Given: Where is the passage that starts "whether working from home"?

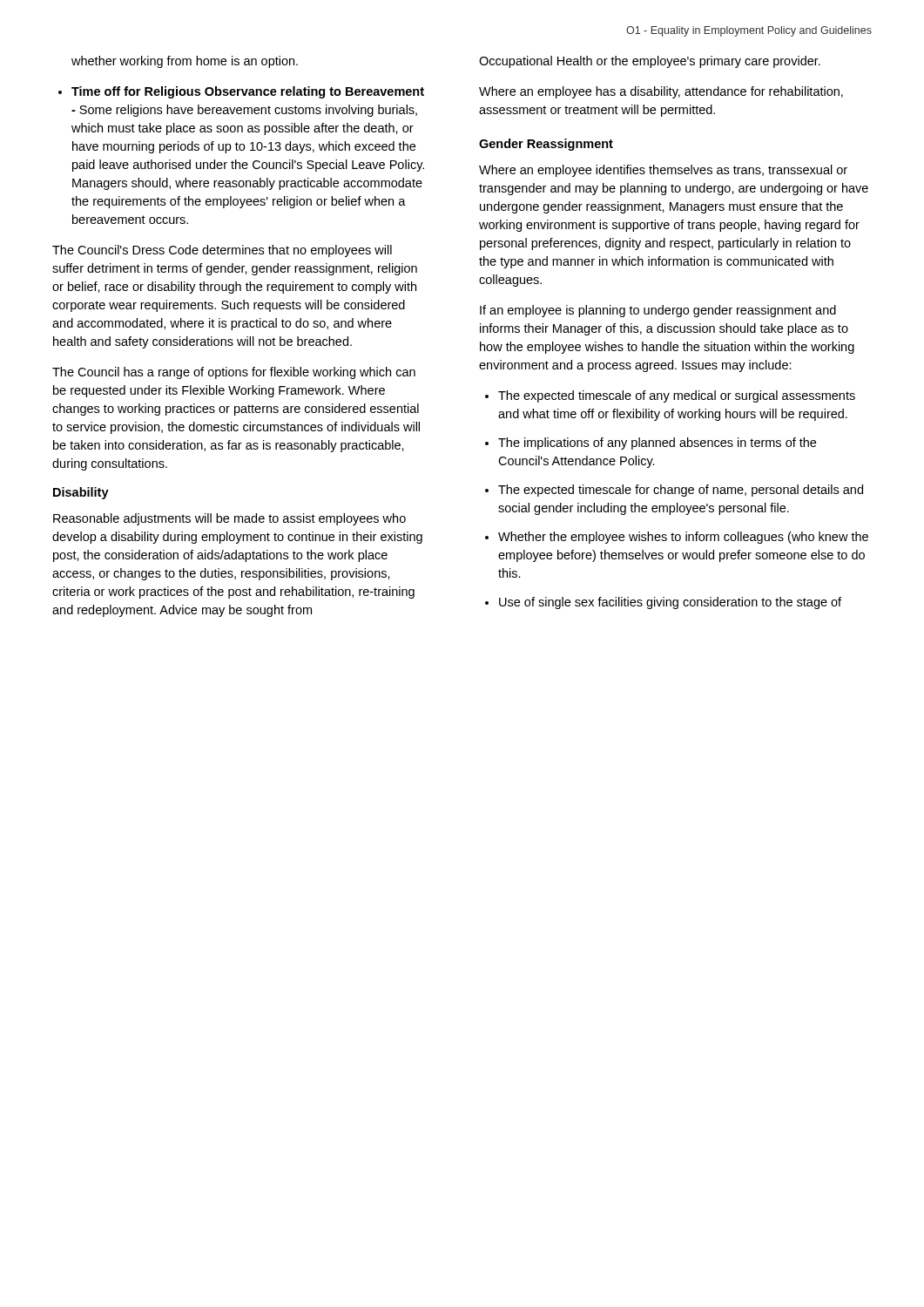Looking at the screenshot, I should pyautogui.click(x=185, y=61).
